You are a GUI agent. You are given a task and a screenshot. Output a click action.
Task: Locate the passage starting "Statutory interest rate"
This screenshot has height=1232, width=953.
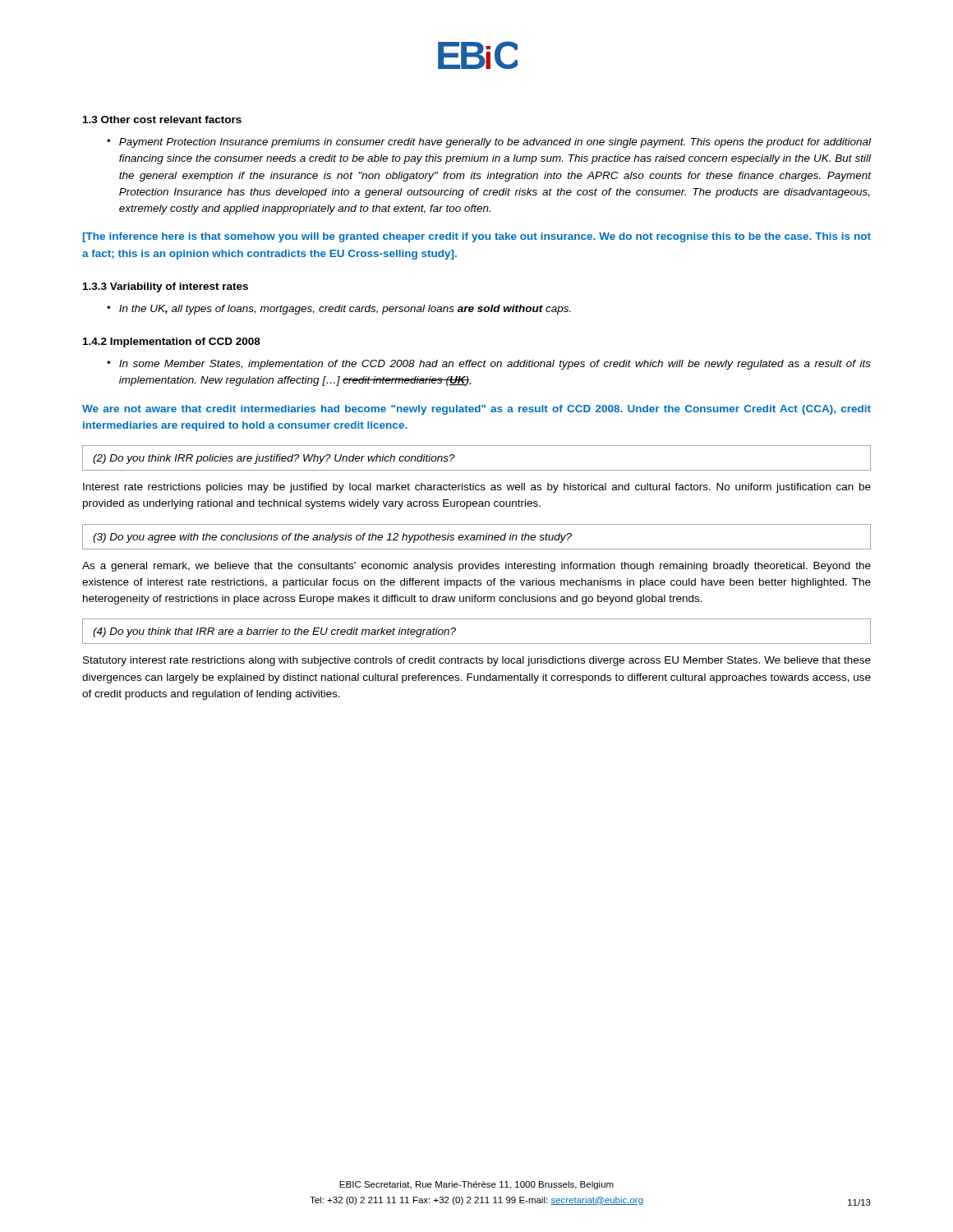(476, 677)
